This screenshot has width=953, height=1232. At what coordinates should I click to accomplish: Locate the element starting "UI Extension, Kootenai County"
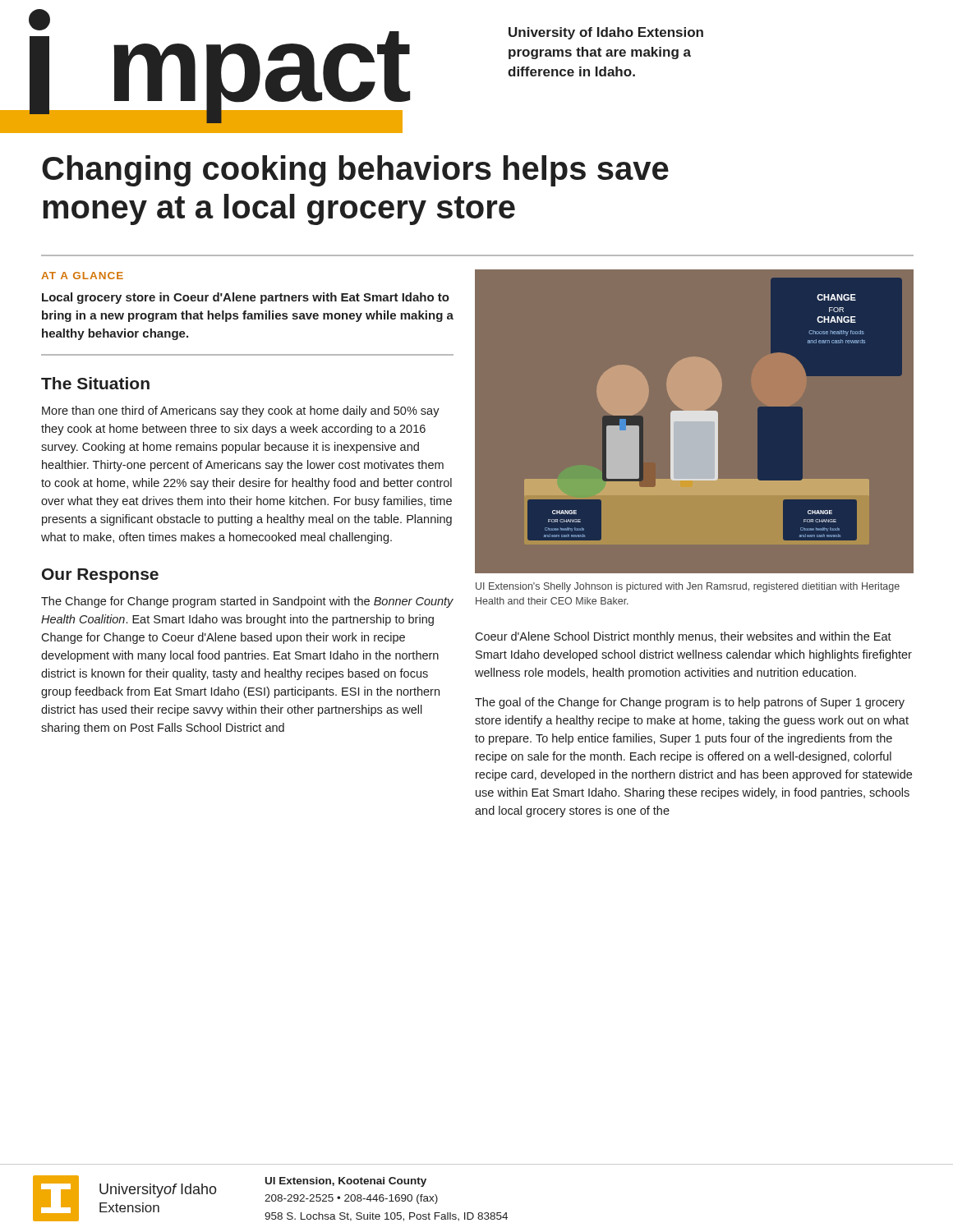coord(386,1198)
